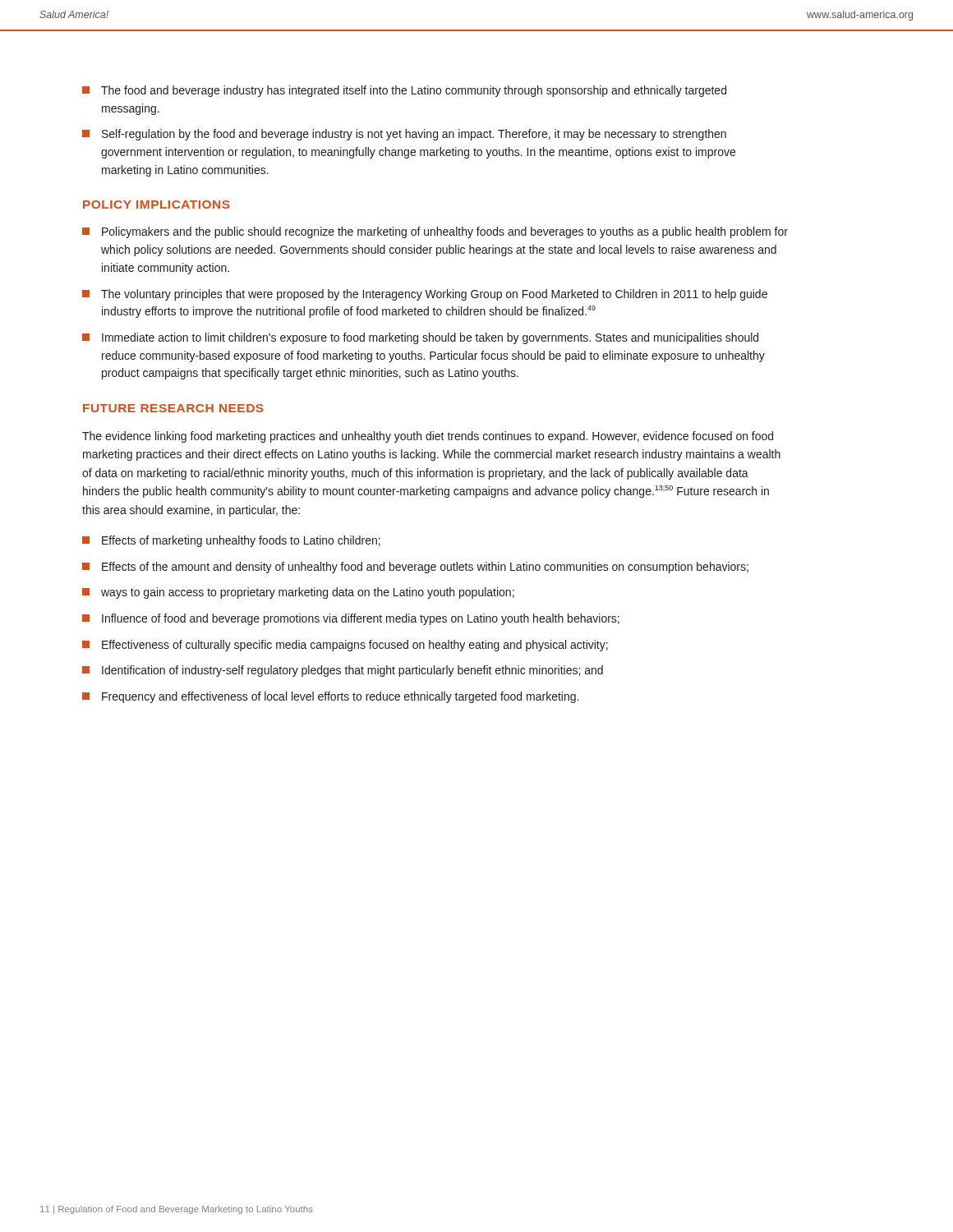Screen dimensions: 1232x953
Task: Where does it say "POLICY IMPLICATIONS"?
Action: [x=156, y=204]
